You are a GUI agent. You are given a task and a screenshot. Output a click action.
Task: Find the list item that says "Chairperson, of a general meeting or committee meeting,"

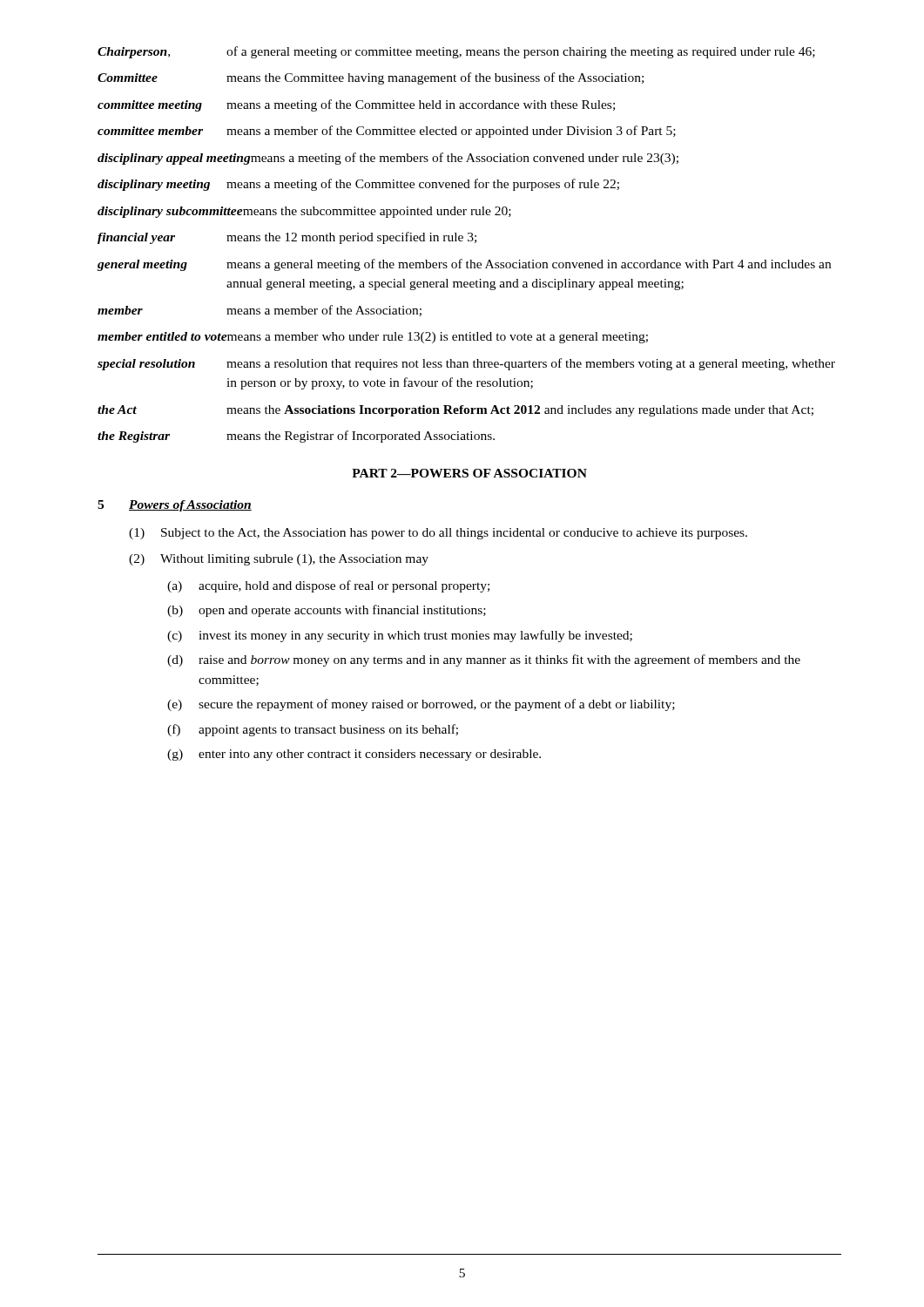[x=469, y=52]
